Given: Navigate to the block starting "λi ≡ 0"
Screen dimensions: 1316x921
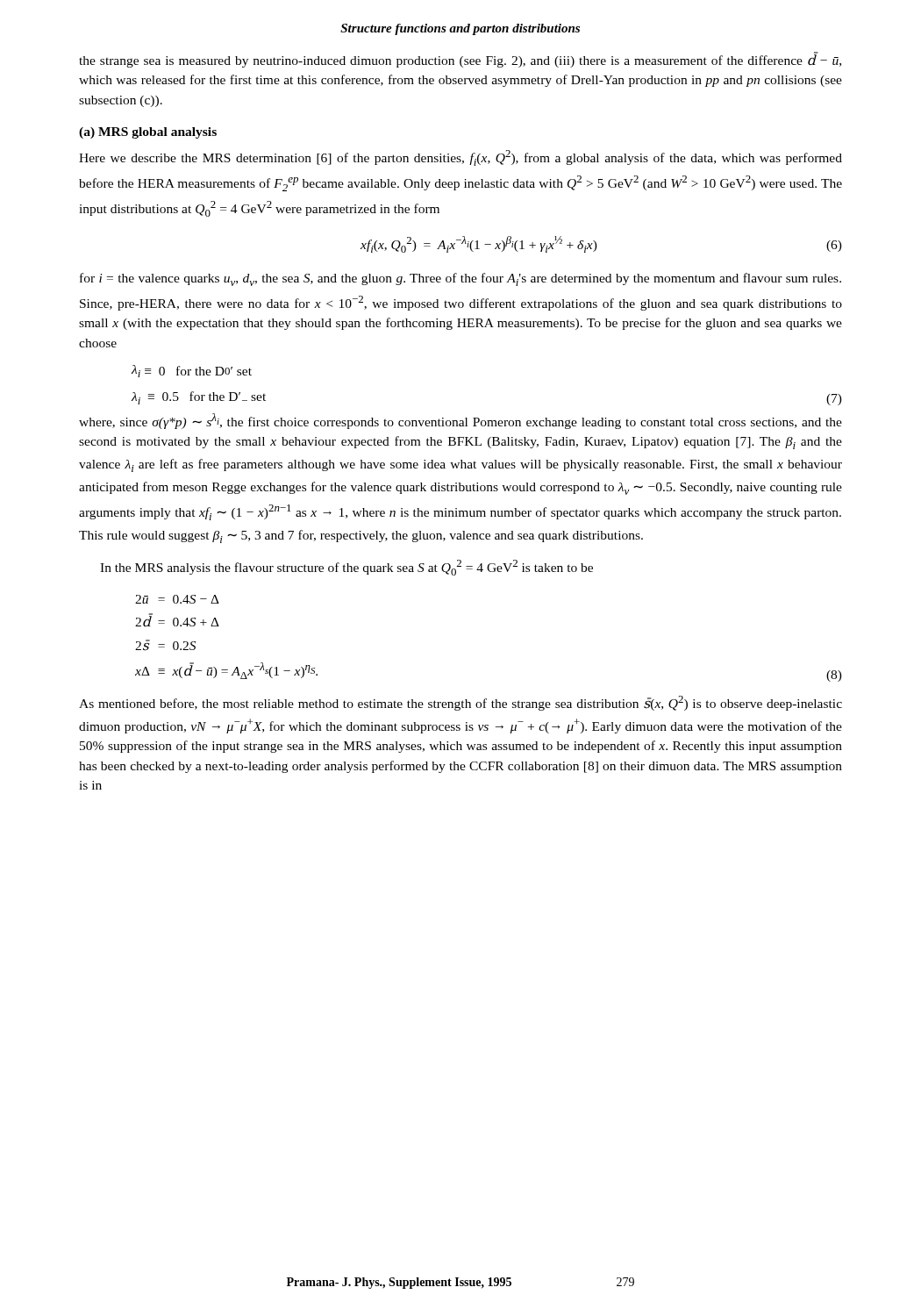Looking at the screenshot, I should click(192, 371).
